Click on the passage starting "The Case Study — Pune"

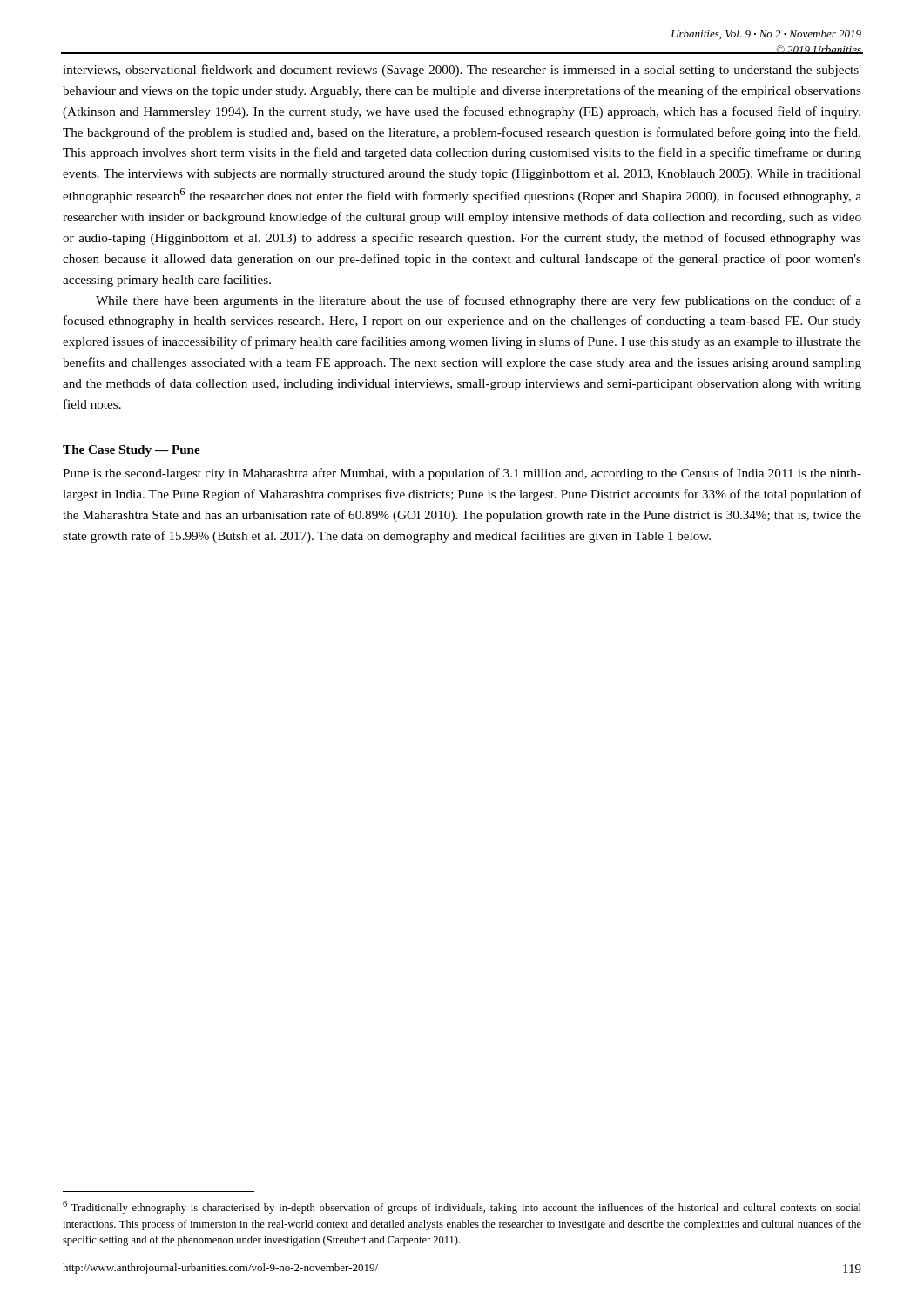[131, 449]
